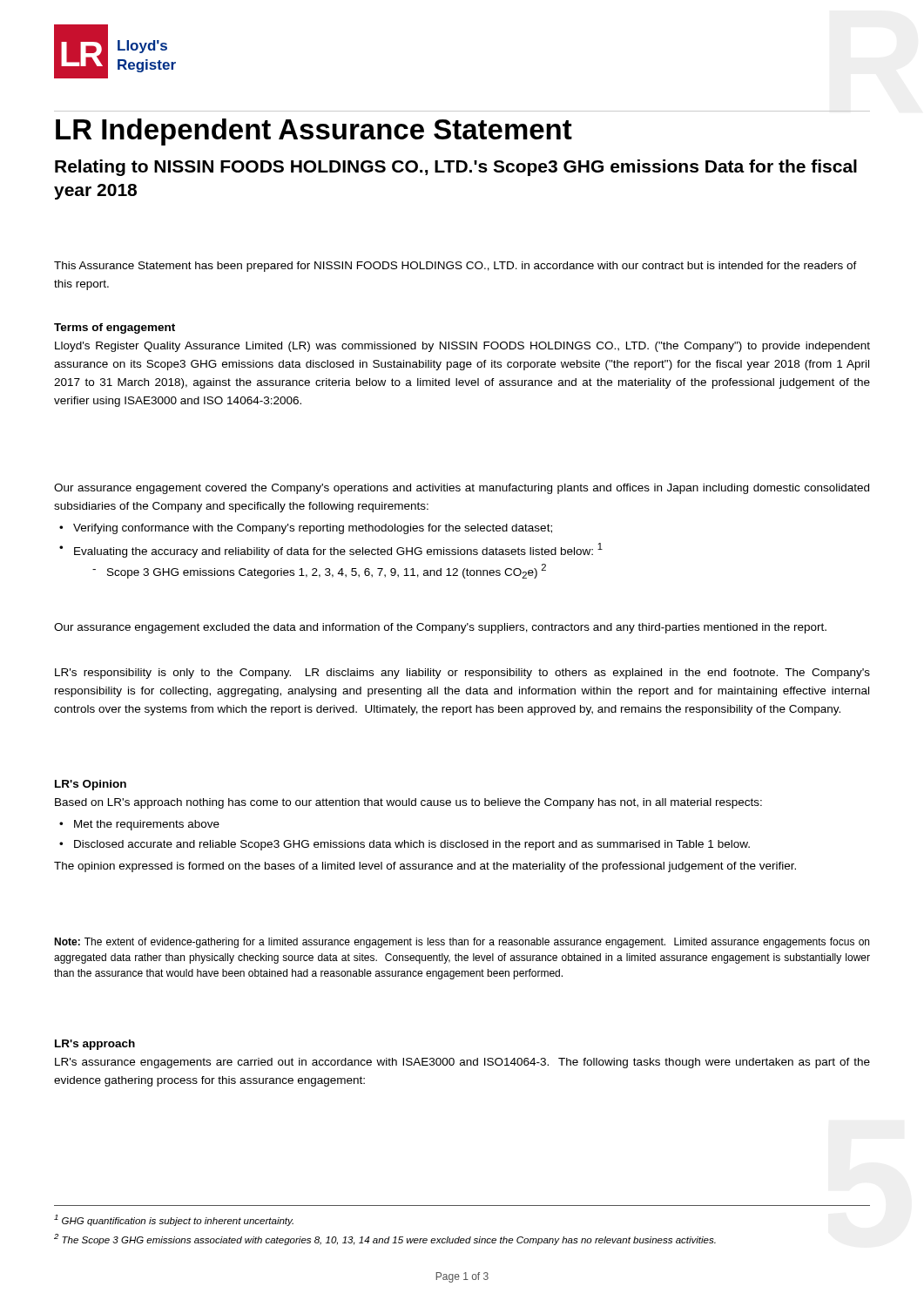The width and height of the screenshot is (924, 1307).
Task: Find the list item containing "Verifying conformance with the Company's"
Action: [x=313, y=528]
